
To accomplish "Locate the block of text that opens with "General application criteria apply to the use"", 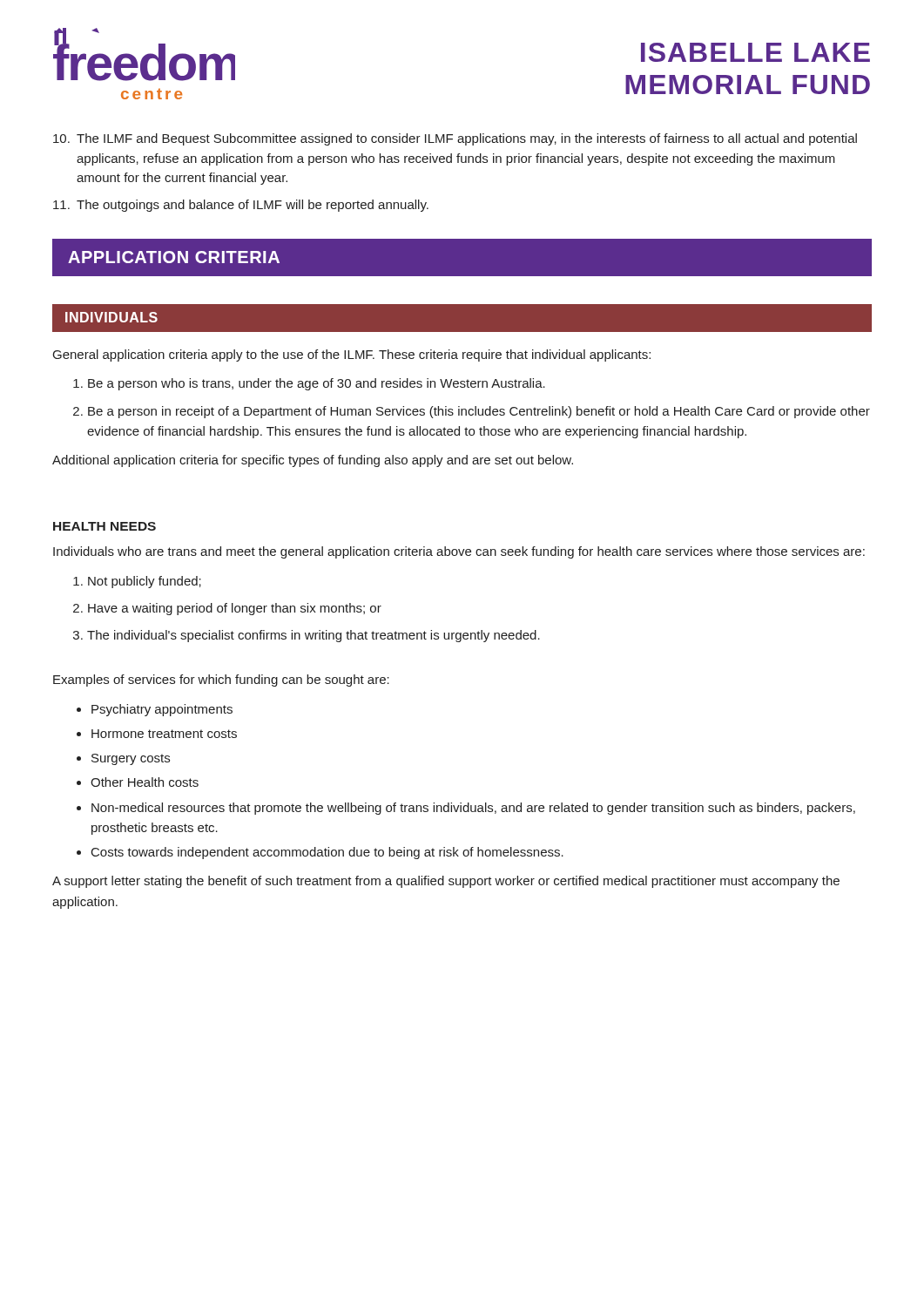I will (x=352, y=354).
